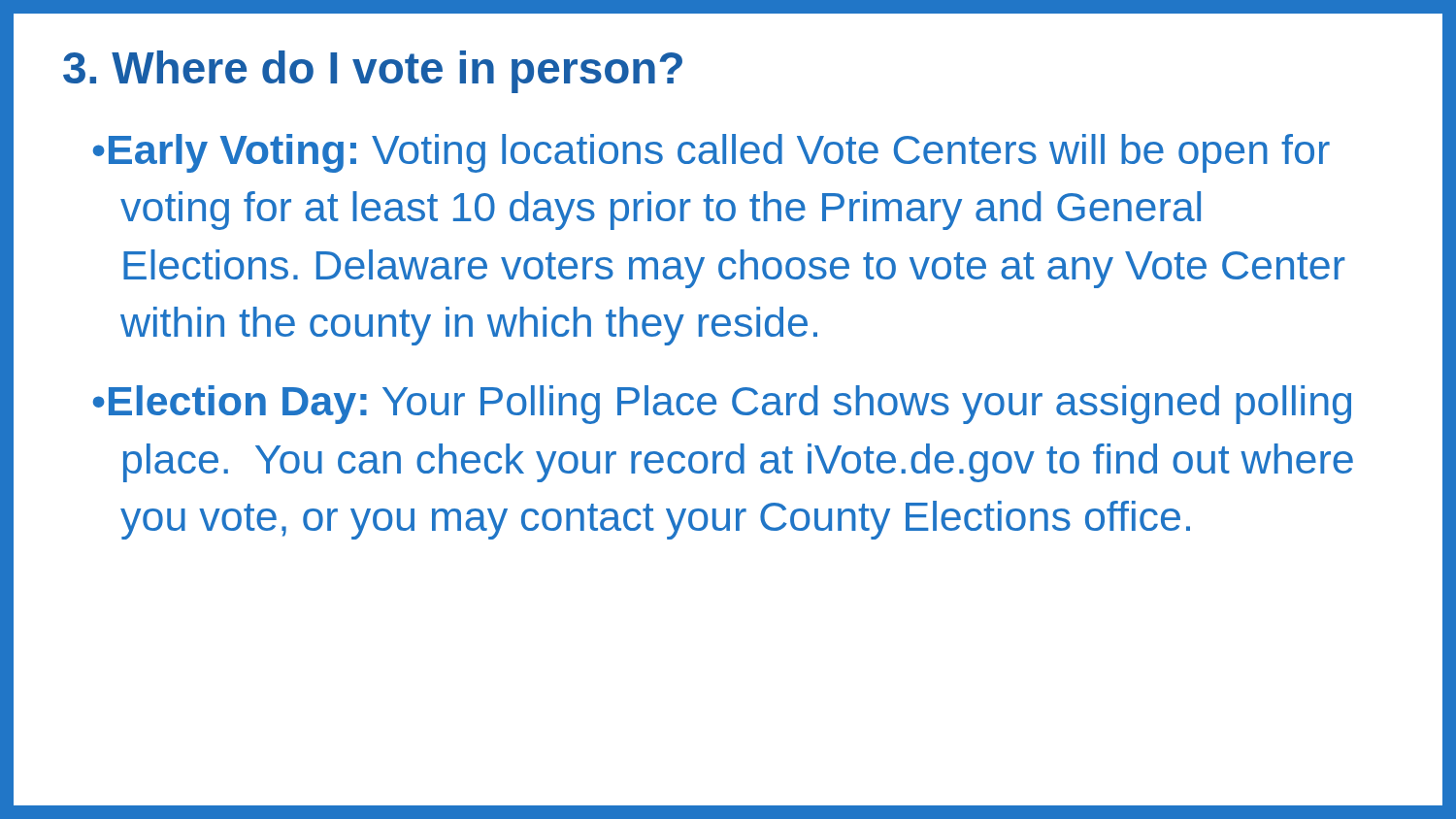Find the block on this page that starts "•Election Day: Your"
The height and width of the screenshot is (819, 1456).
coord(723,459)
